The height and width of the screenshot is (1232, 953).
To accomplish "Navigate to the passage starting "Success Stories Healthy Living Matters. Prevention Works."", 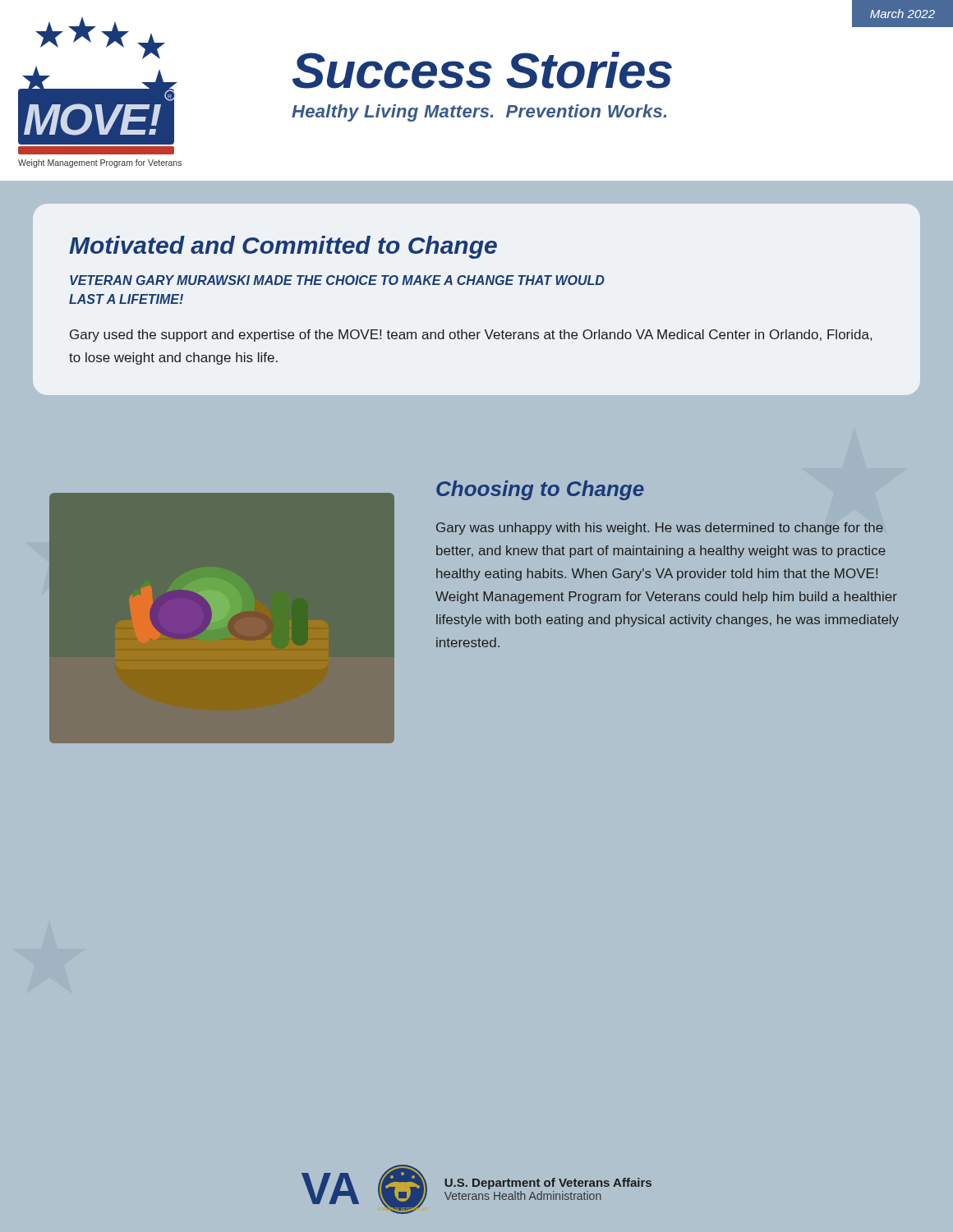I will (x=608, y=84).
